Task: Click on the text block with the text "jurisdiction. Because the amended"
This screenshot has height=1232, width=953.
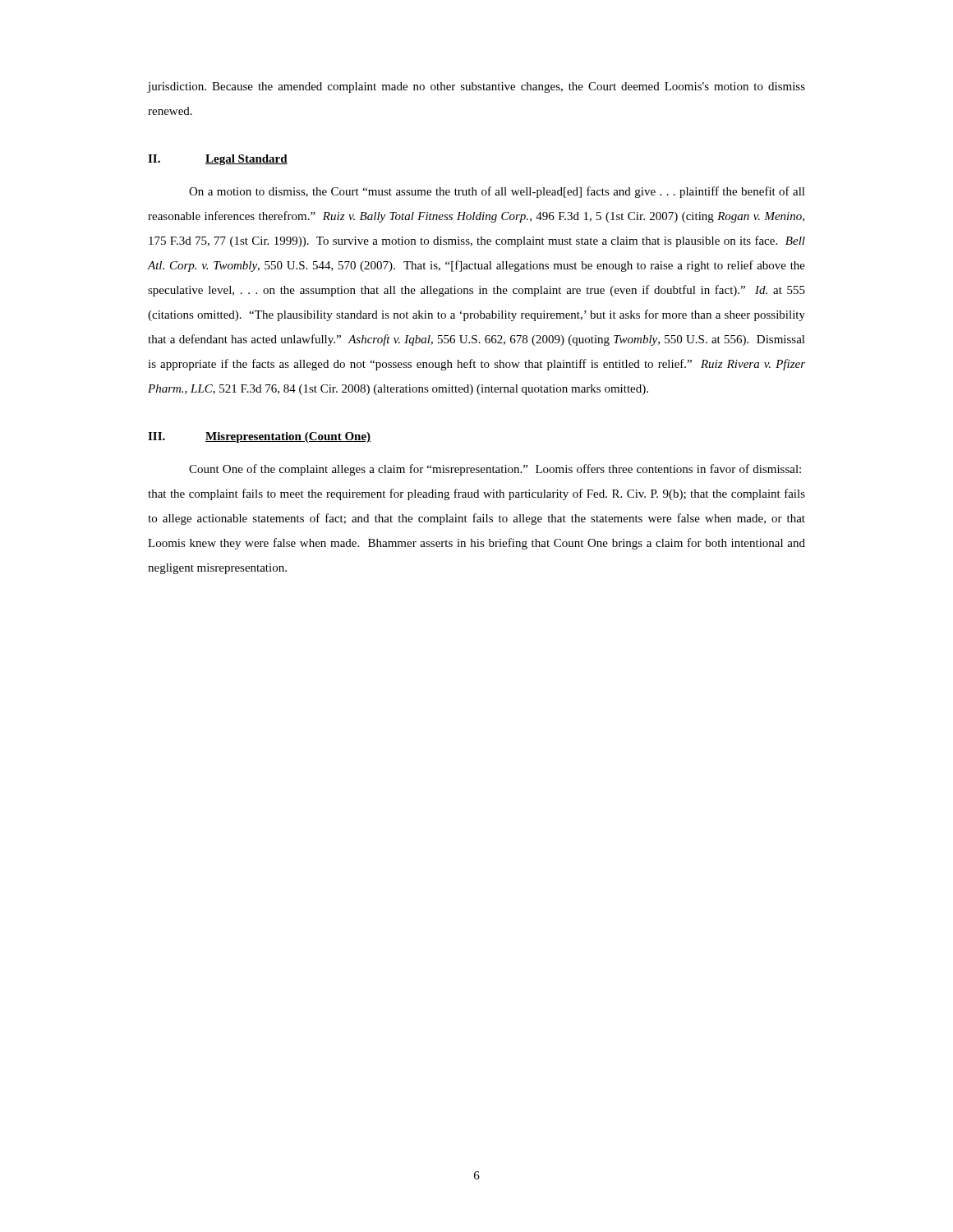Action: point(476,99)
